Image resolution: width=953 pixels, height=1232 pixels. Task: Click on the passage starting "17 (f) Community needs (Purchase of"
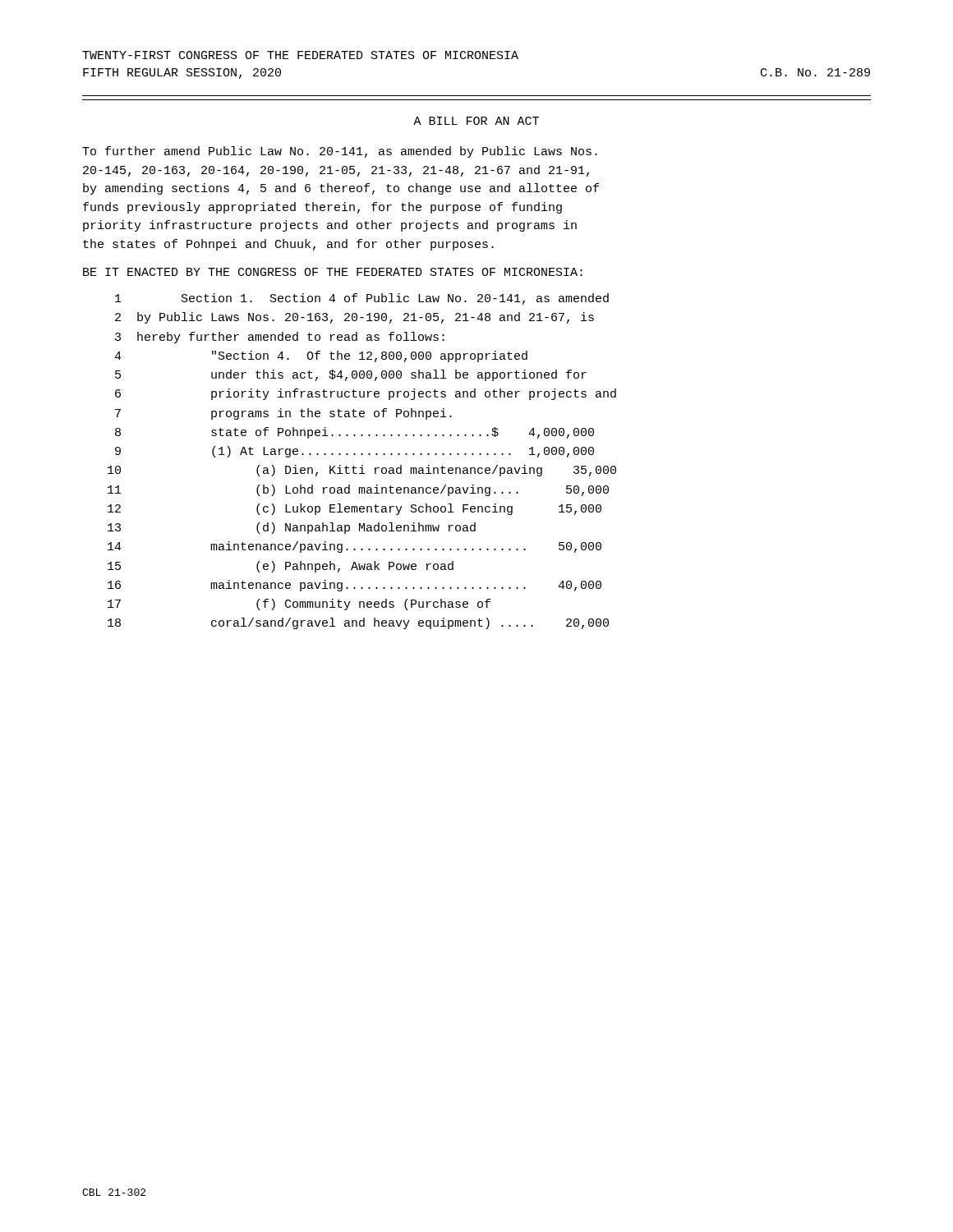pyautogui.click(x=476, y=605)
